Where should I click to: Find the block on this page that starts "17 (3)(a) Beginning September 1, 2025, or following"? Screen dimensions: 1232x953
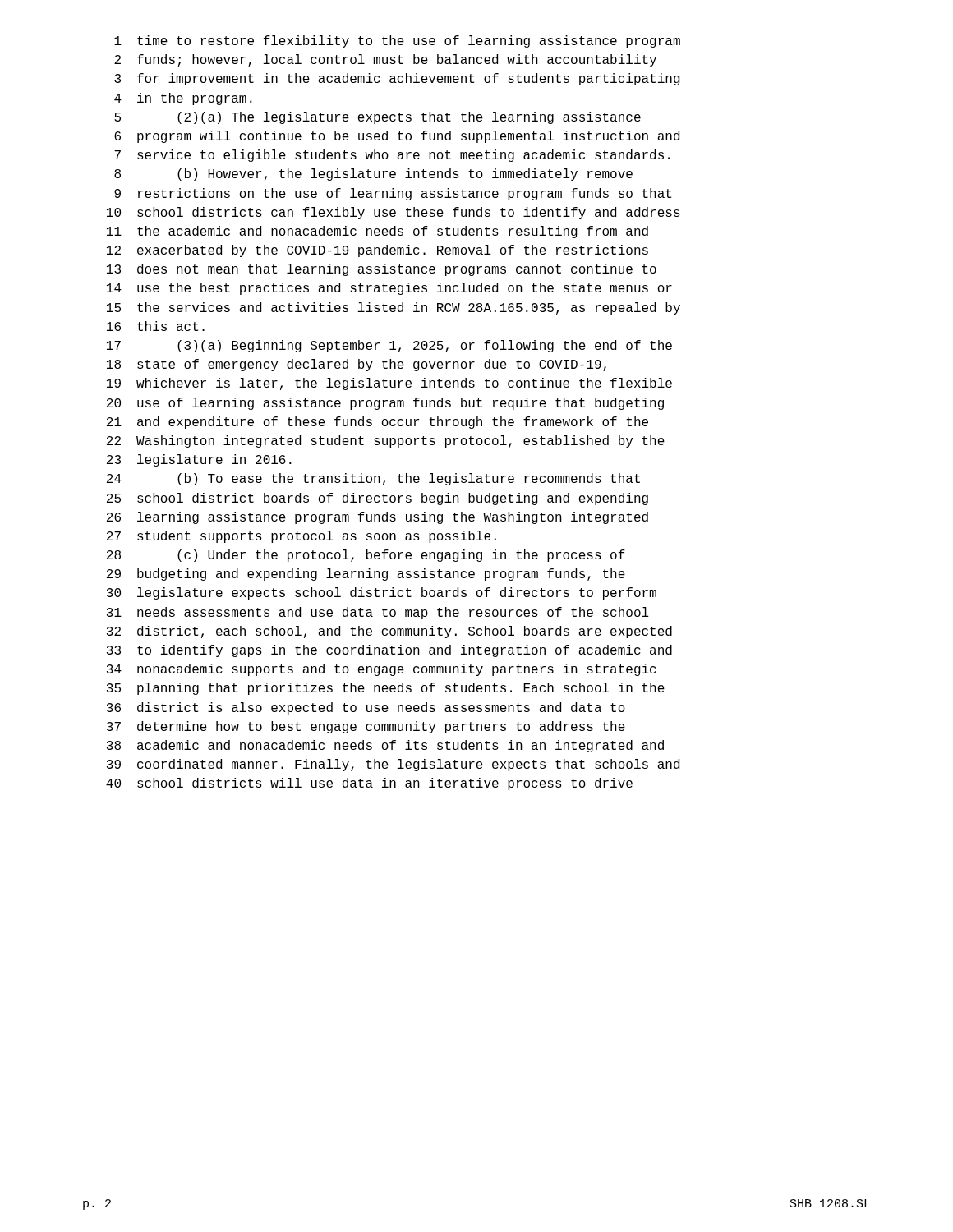tap(476, 404)
